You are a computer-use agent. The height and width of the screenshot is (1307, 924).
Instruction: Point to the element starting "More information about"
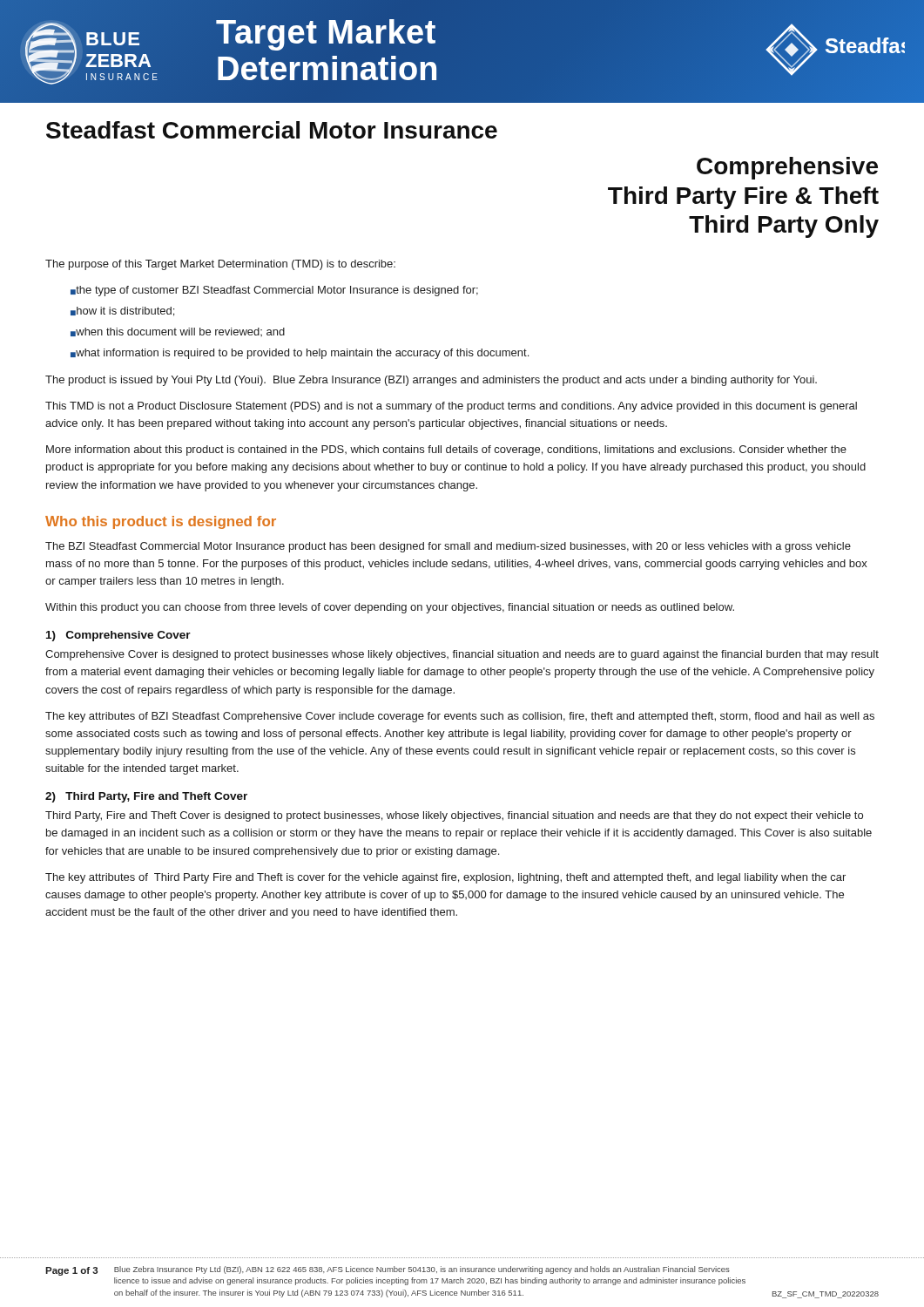[x=456, y=467]
